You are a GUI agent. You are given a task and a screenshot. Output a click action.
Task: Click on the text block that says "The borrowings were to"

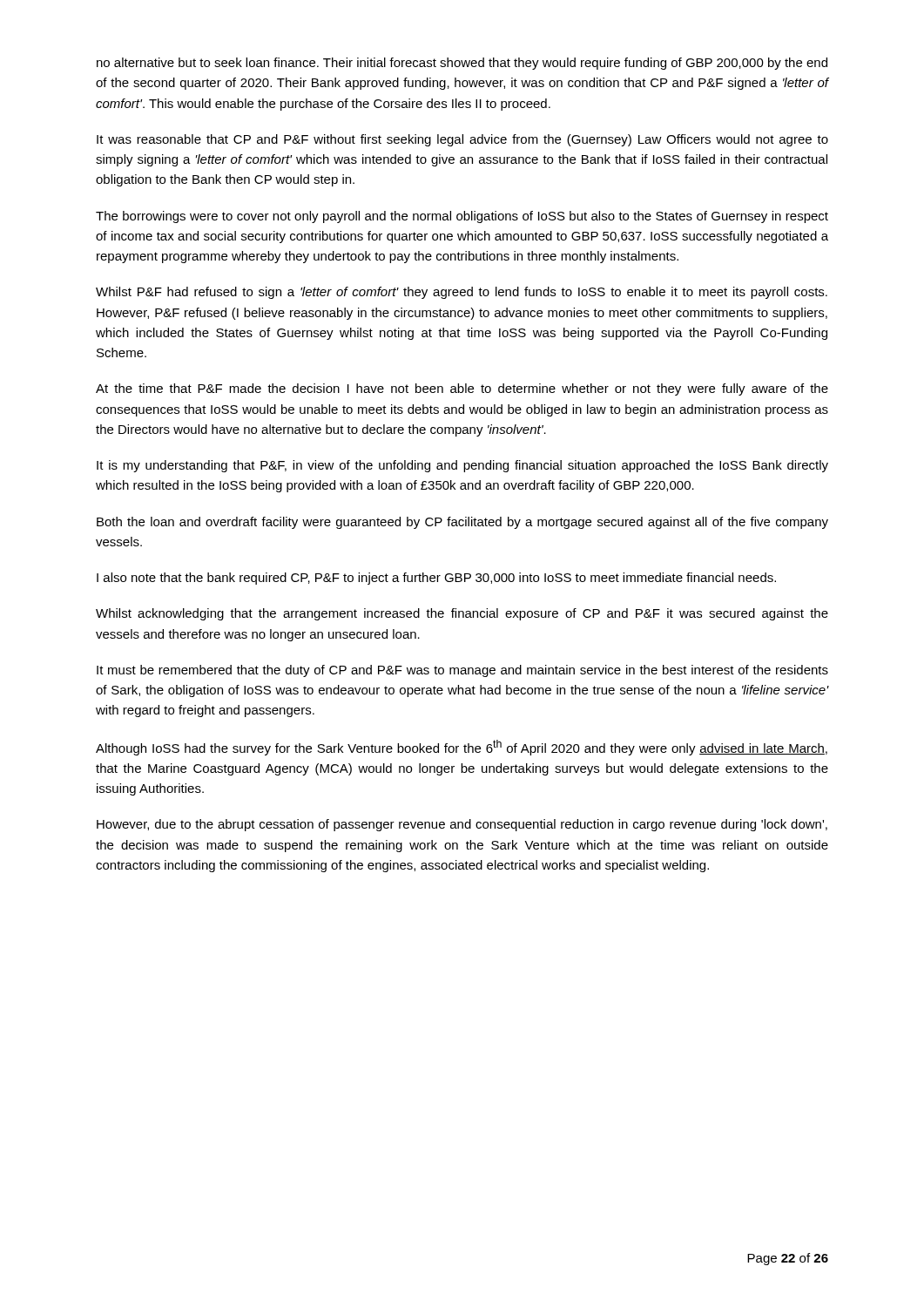click(x=462, y=235)
